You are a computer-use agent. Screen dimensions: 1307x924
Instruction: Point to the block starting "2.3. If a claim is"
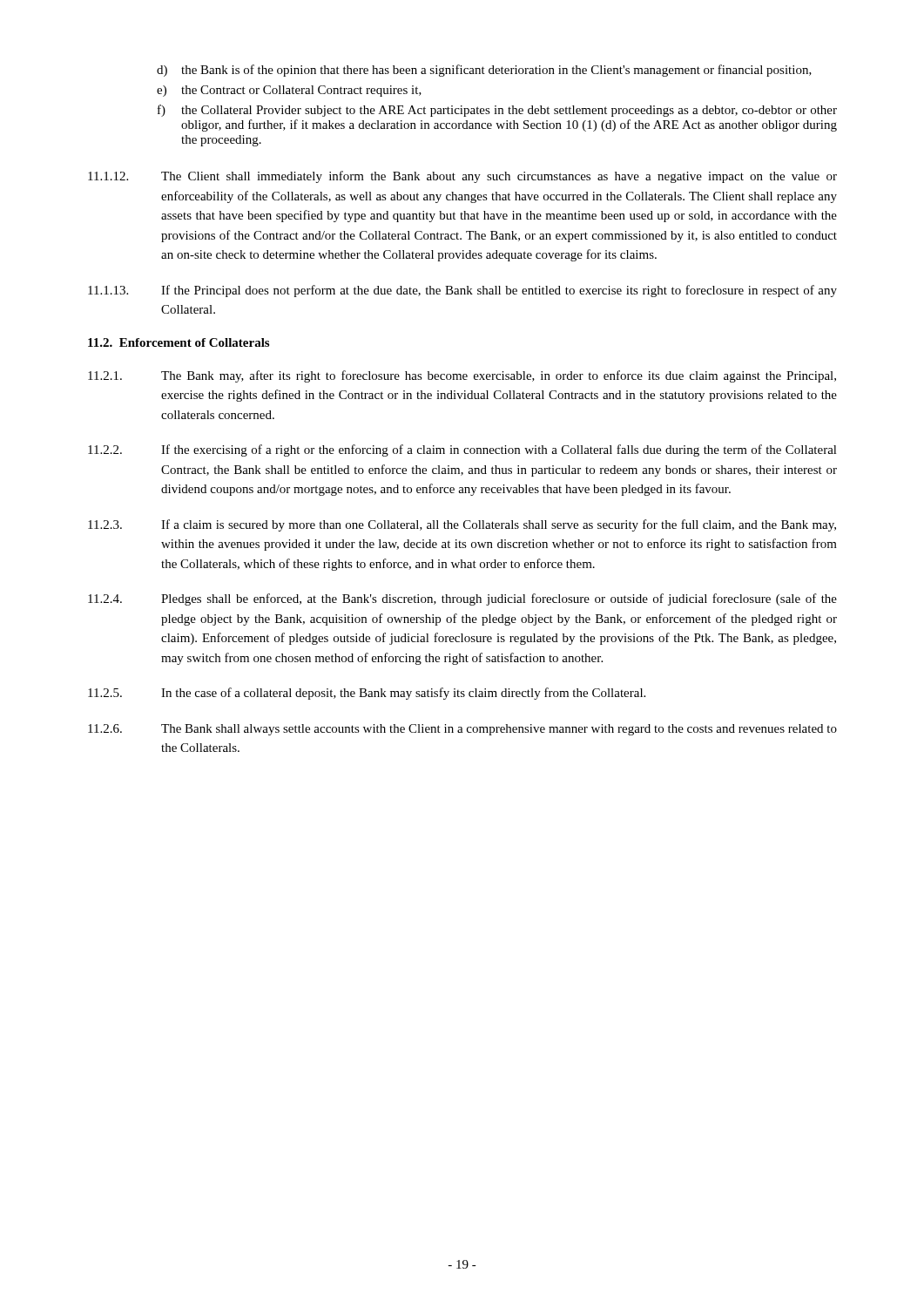coord(462,544)
